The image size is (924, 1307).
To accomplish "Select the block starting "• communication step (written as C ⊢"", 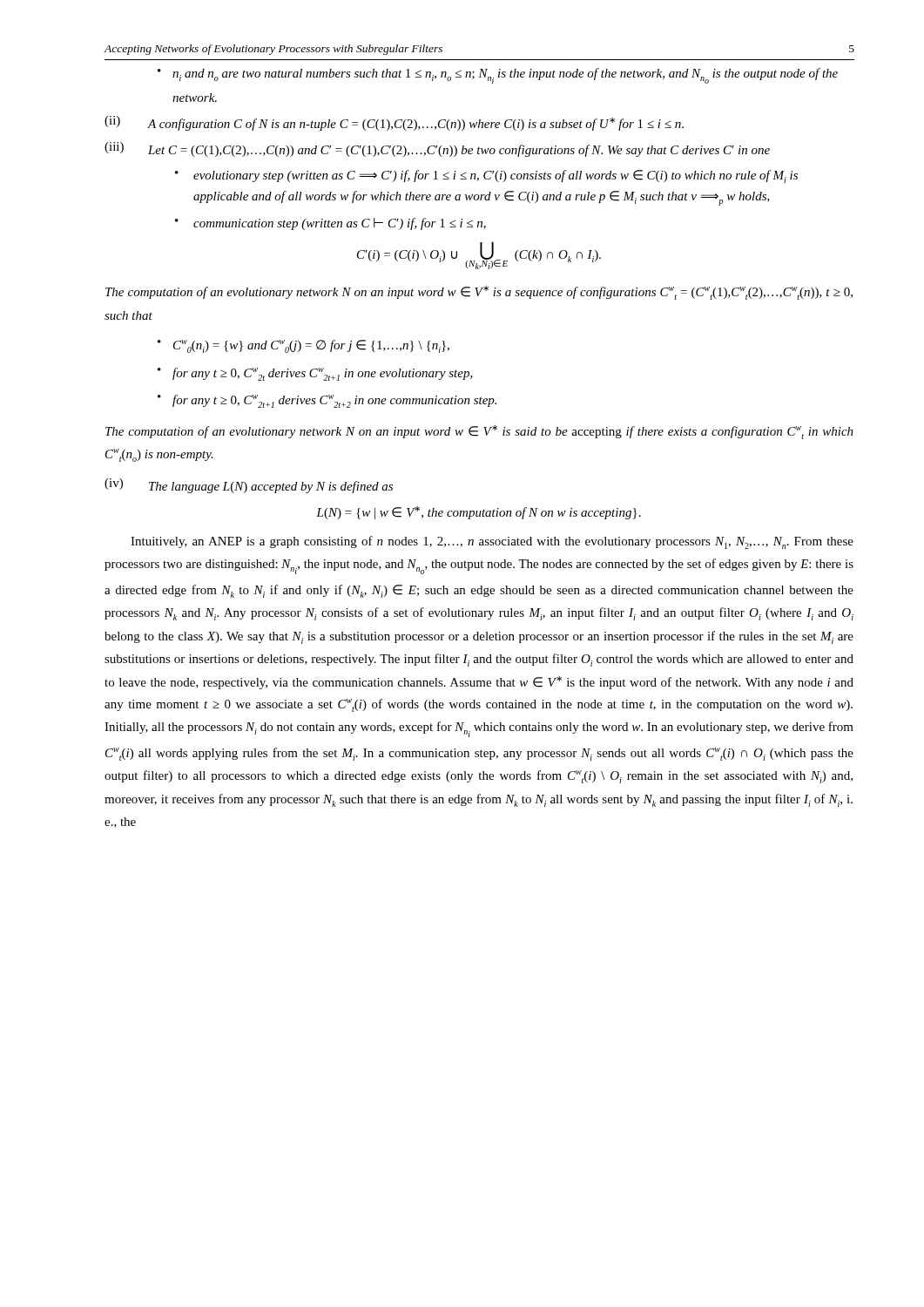I will click(330, 223).
